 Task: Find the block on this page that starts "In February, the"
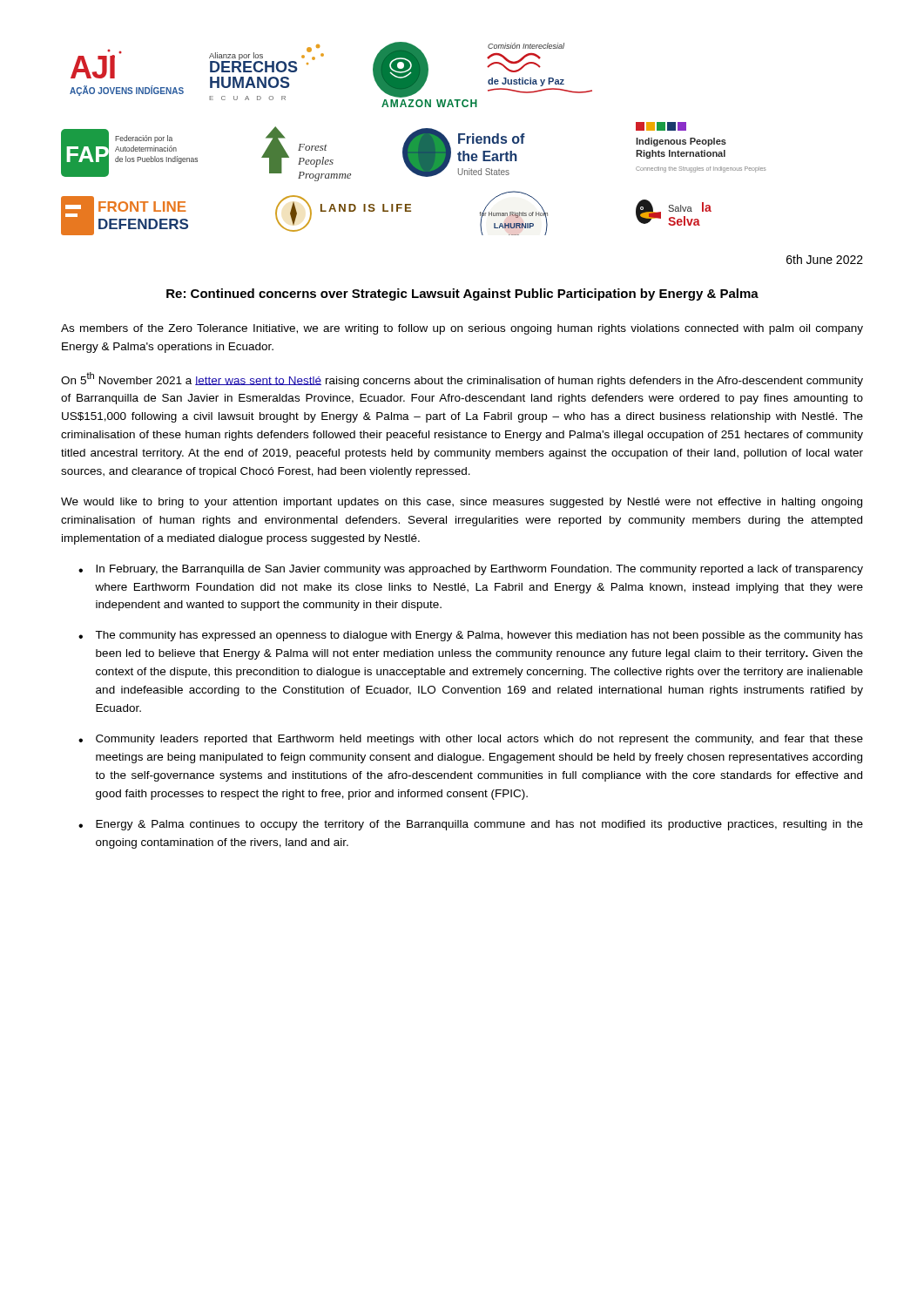tap(479, 587)
